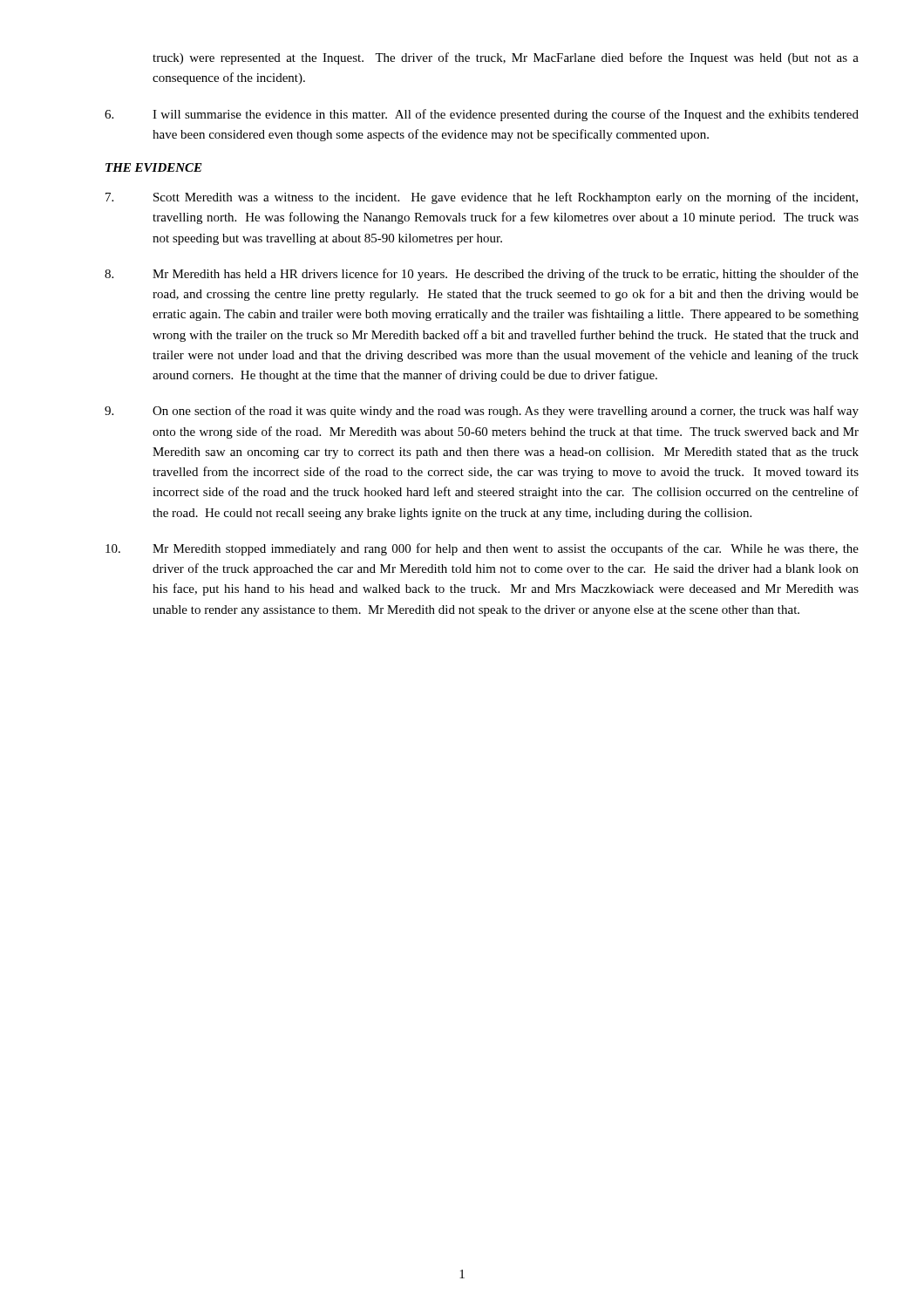Locate the text block starting "6. I will summarise the evidence"
This screenshot has height=1308, width=924.
[482, 125]
